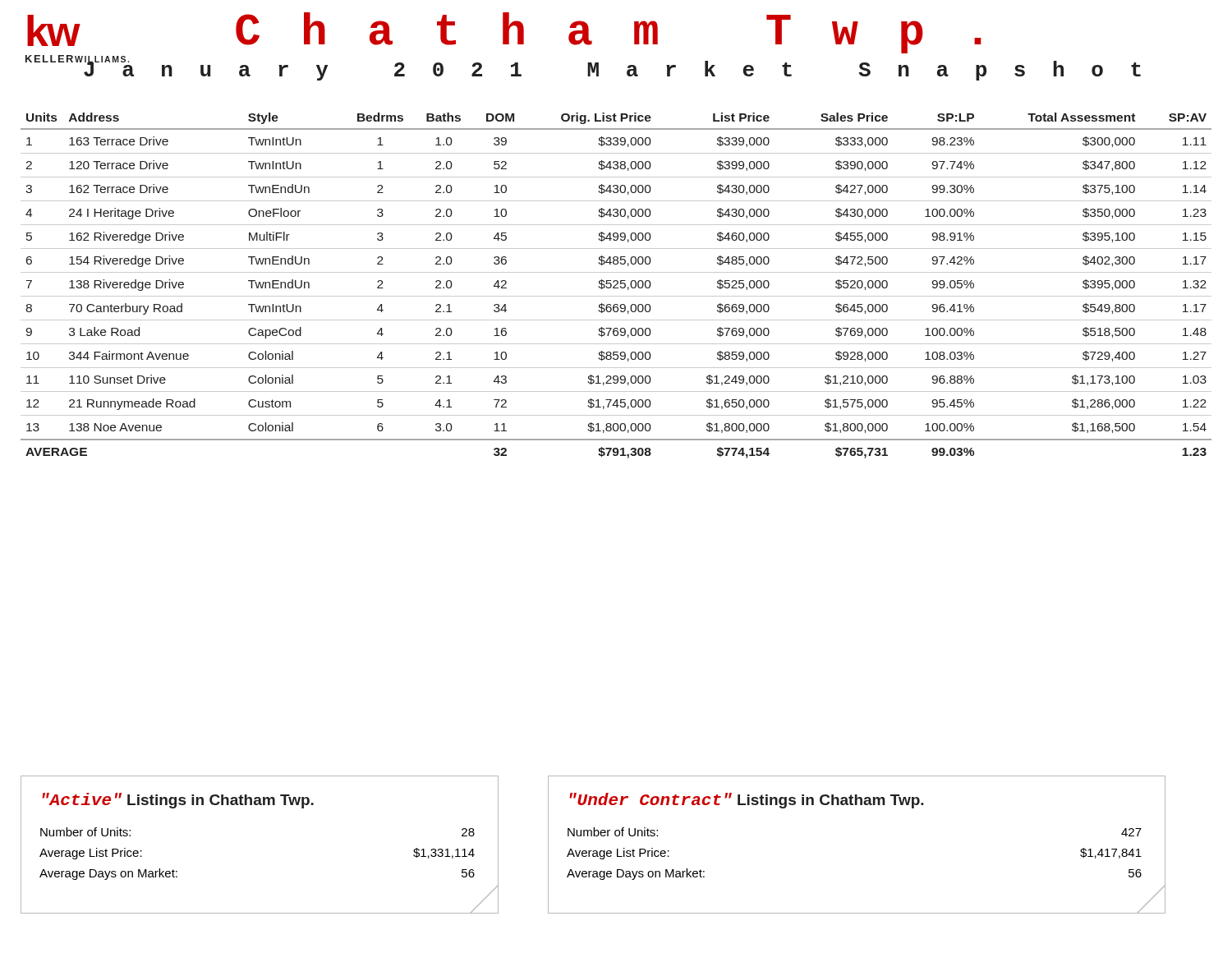This screenshot has width=1232, height=953.
Task: Click on the table containing "162 Riveredge Drive"
Action: 616,285
